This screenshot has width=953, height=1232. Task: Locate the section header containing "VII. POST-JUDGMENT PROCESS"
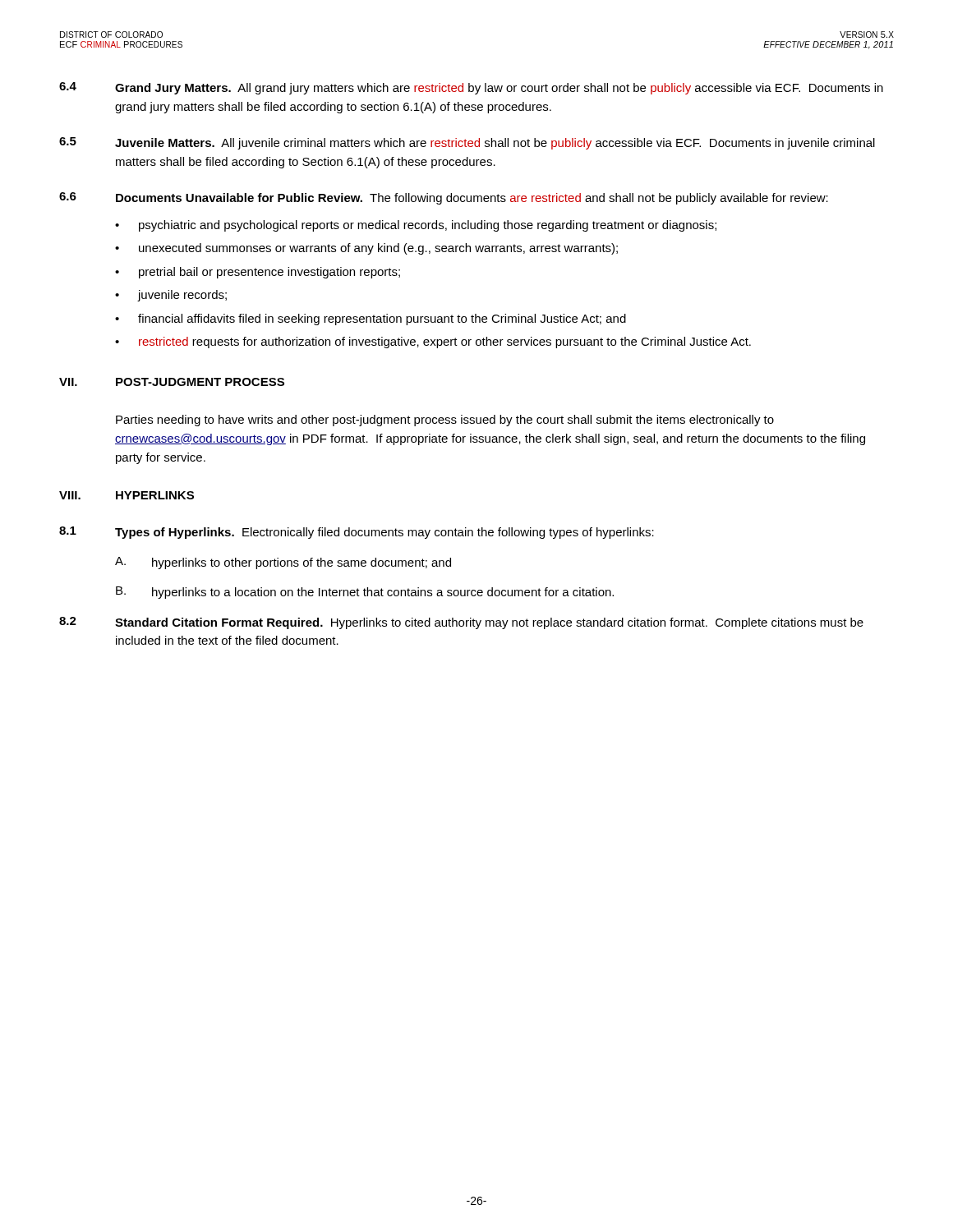coord(172,381)
